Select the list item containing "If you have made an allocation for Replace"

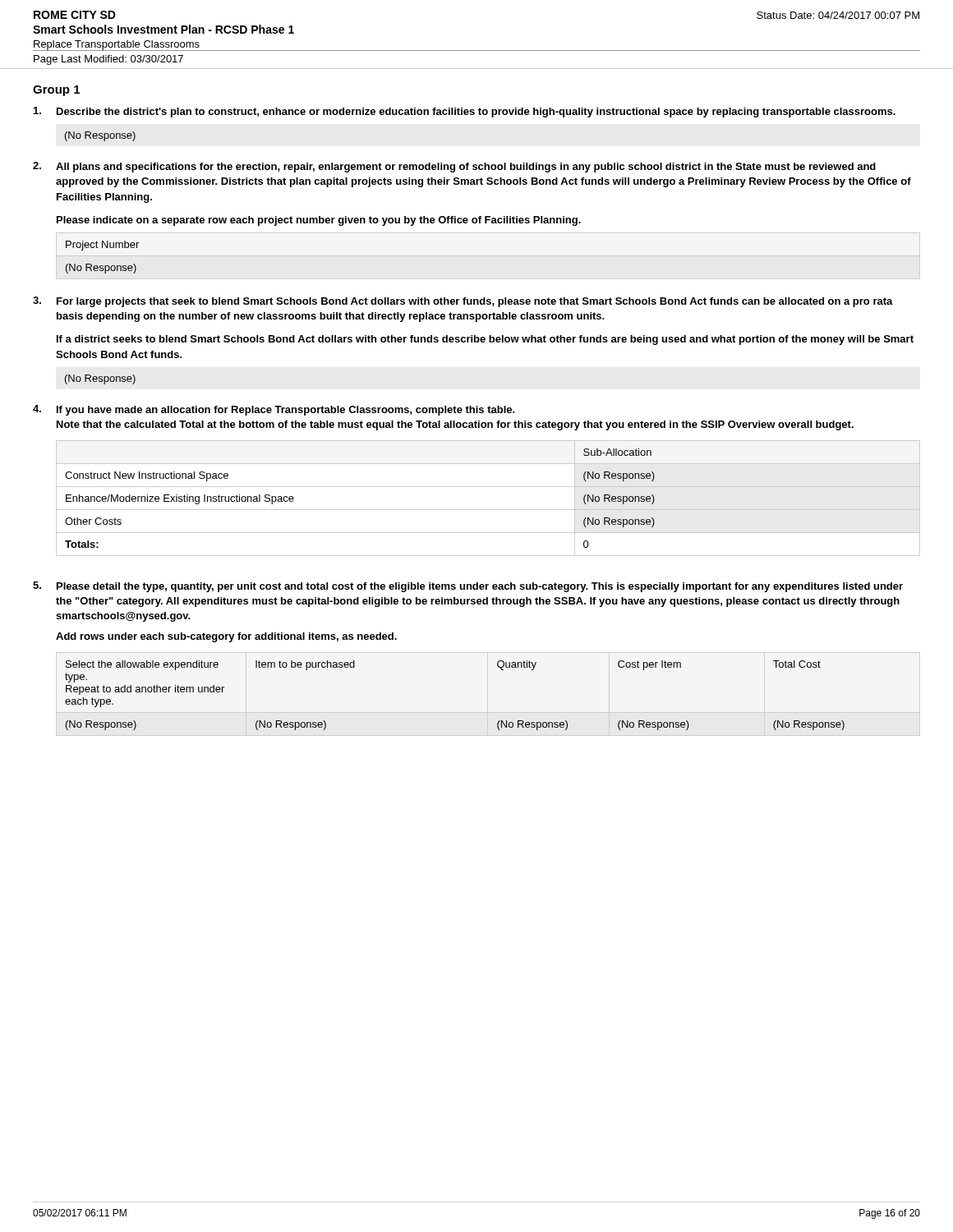455,417
